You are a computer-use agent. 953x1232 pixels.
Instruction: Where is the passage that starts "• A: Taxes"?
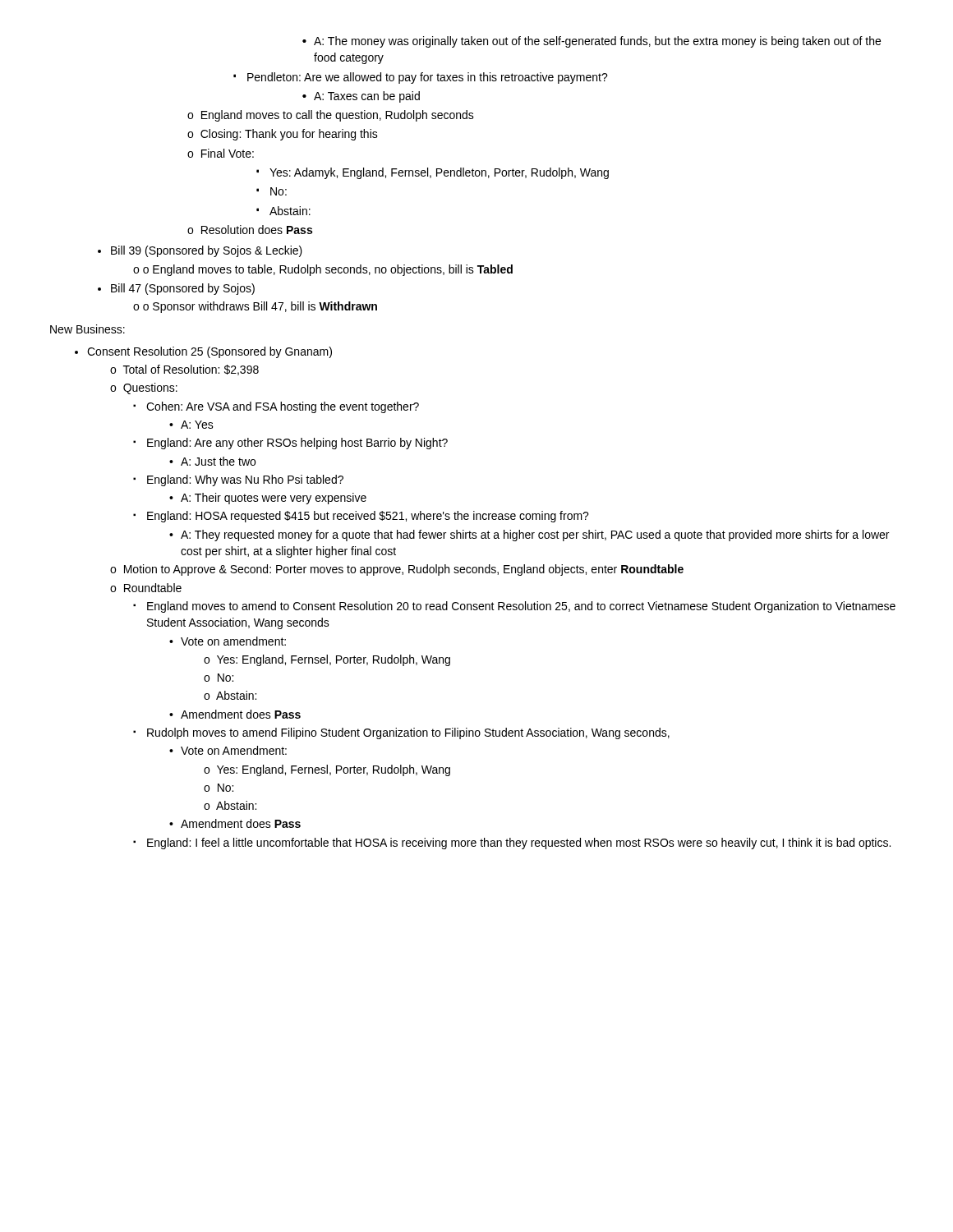point(361,97)
